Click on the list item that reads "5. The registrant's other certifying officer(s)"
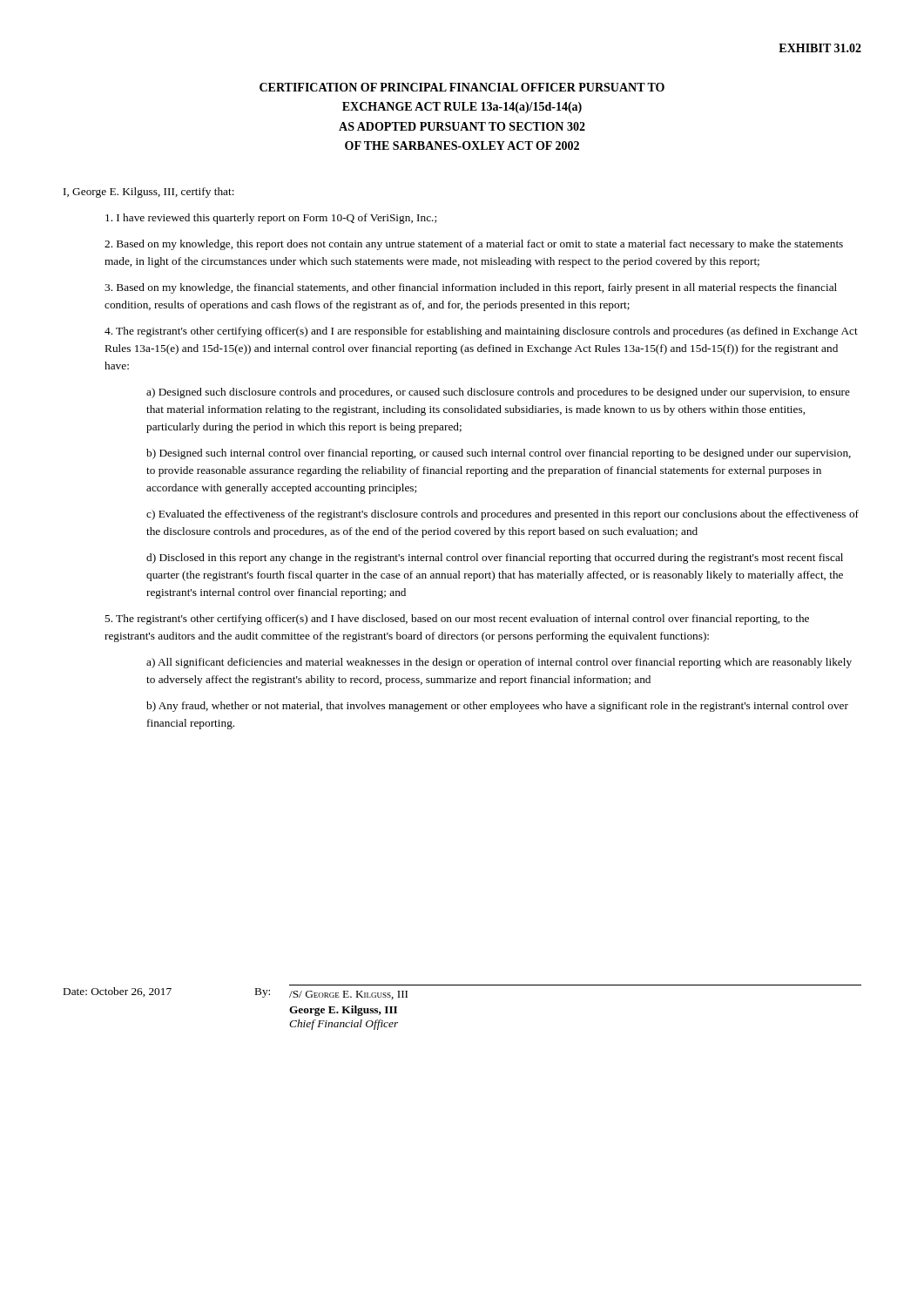The image size is (924, 1307). click(457, 627)
